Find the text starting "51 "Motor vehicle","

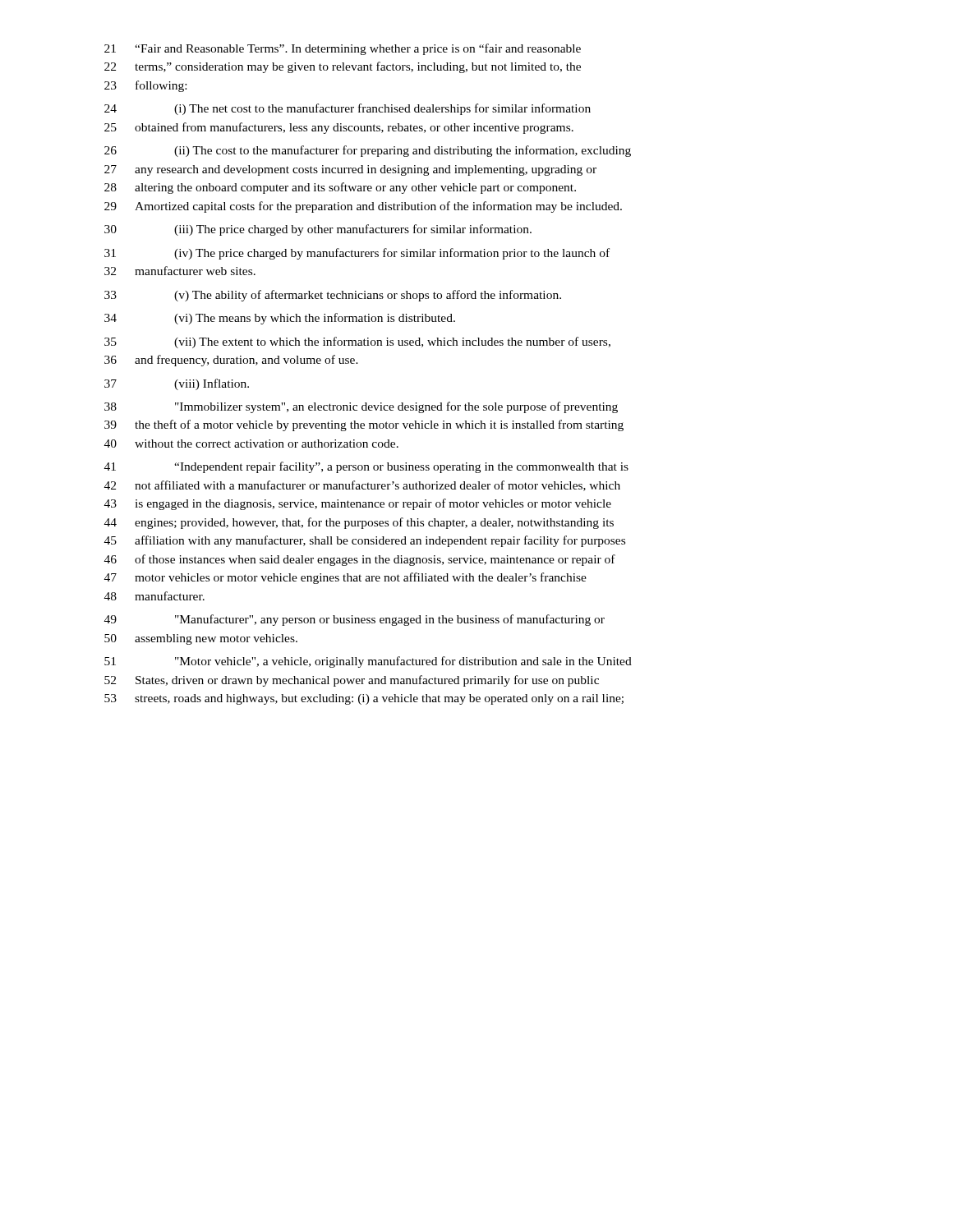pos(485,680)
